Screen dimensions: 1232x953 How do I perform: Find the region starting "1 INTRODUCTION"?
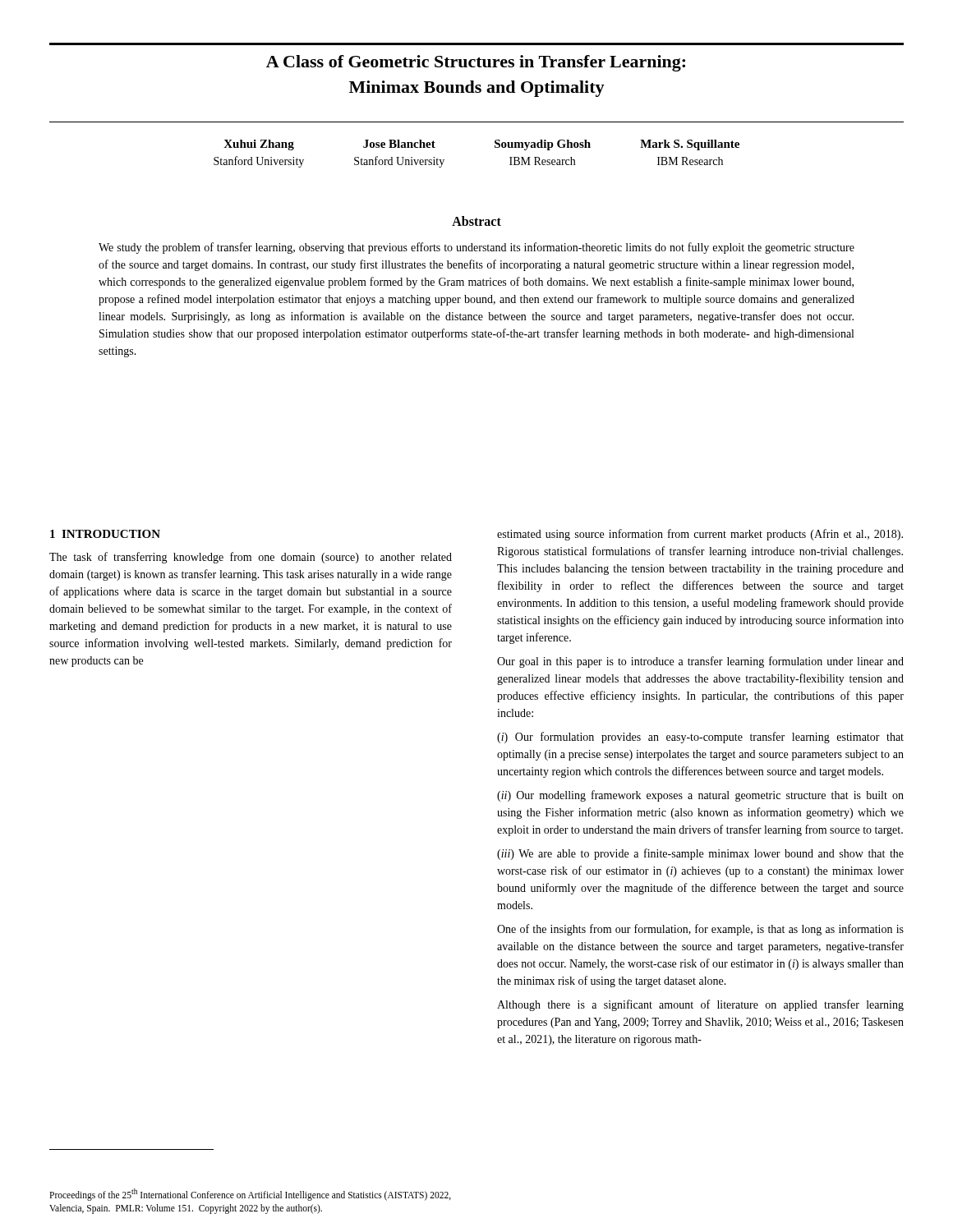(x=105, y=534)
